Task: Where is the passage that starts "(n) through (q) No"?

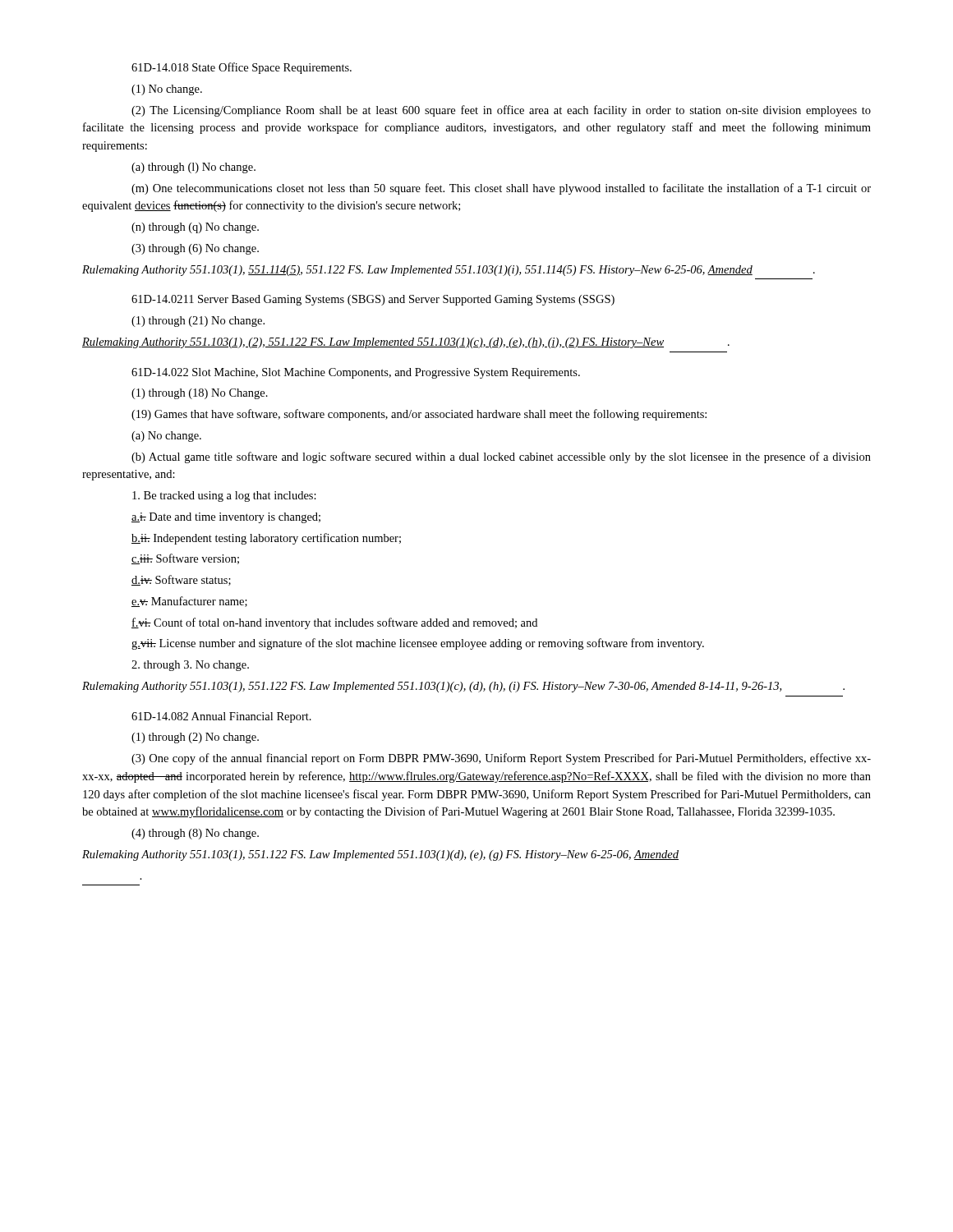Action: pyautogui.click(x=195, y=228)
